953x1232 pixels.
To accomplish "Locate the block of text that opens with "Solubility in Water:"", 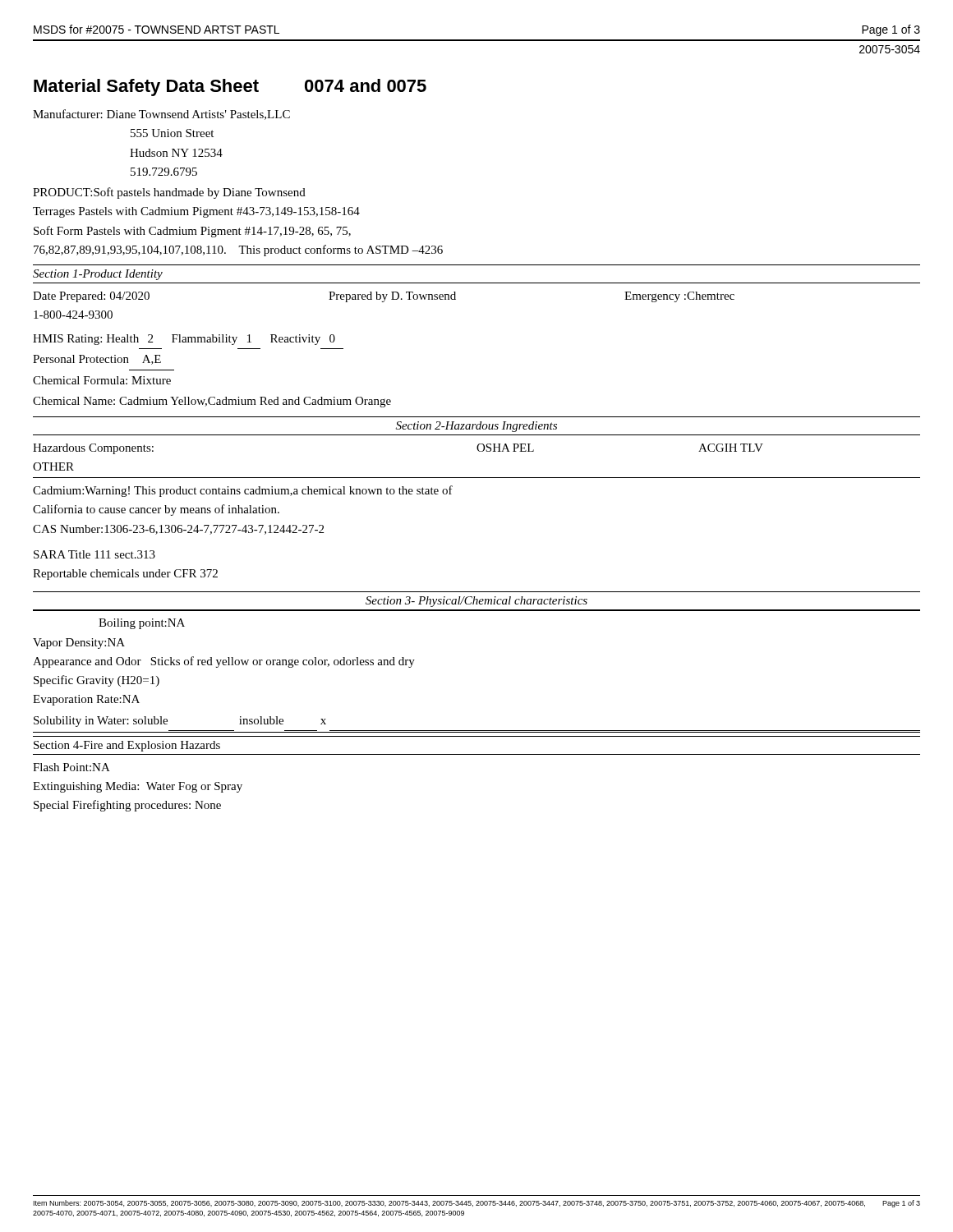I will [x=476, y=721].
